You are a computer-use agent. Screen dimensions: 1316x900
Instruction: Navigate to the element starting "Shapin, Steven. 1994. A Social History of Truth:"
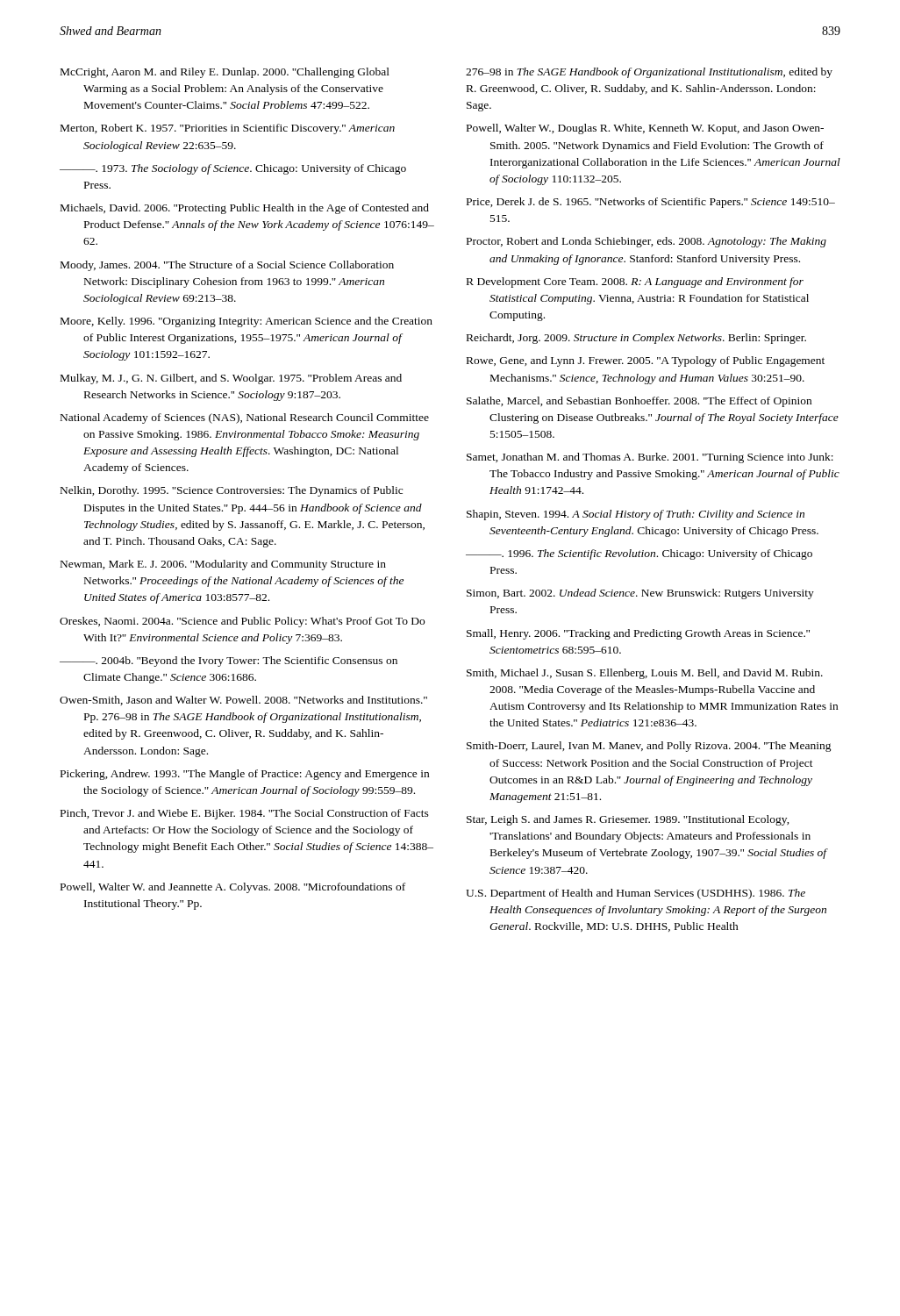(642, 522)
